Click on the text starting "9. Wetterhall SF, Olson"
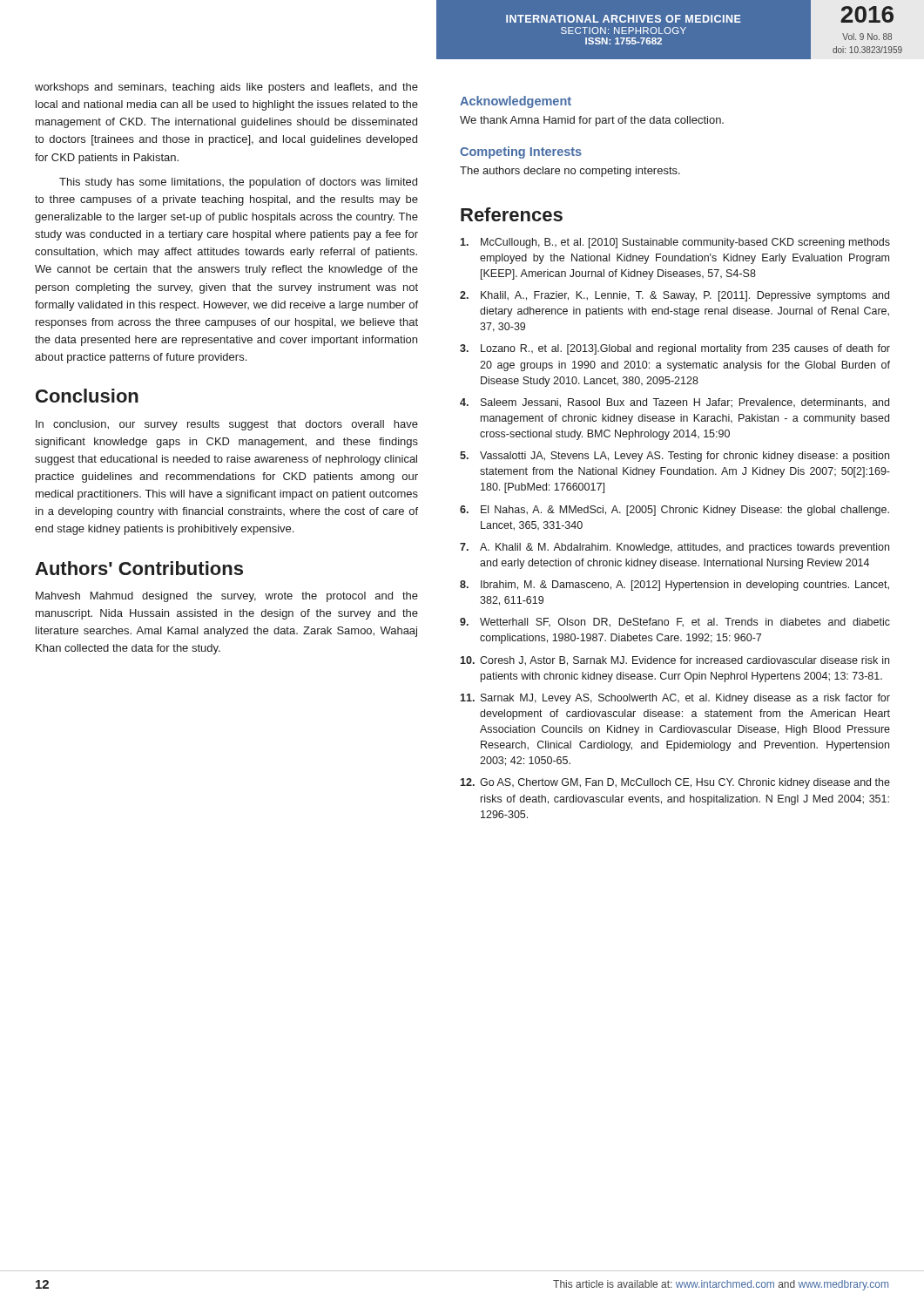Viewport: 924px width, 1307px height. point(675,630)
